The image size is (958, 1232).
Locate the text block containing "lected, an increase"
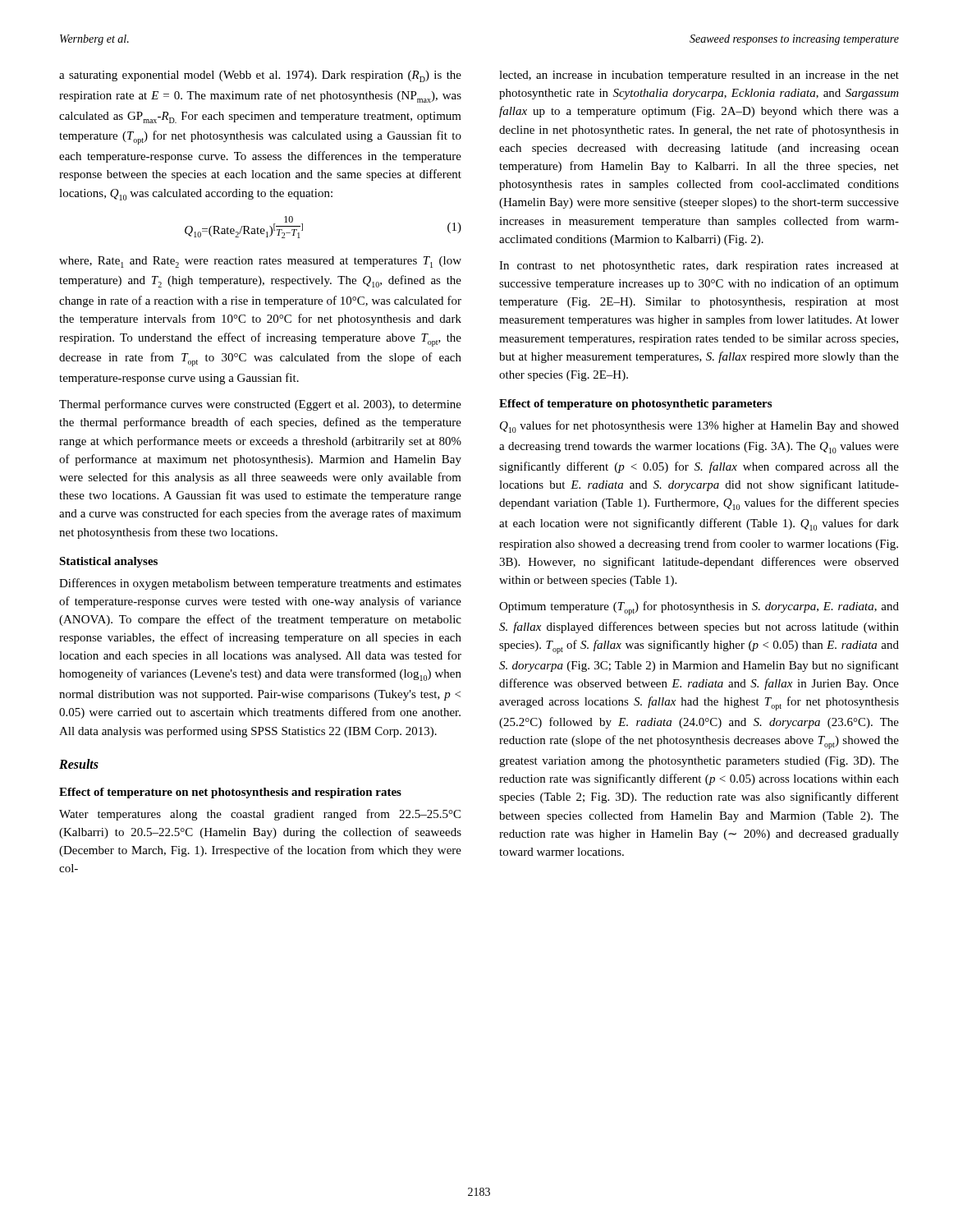699,157
